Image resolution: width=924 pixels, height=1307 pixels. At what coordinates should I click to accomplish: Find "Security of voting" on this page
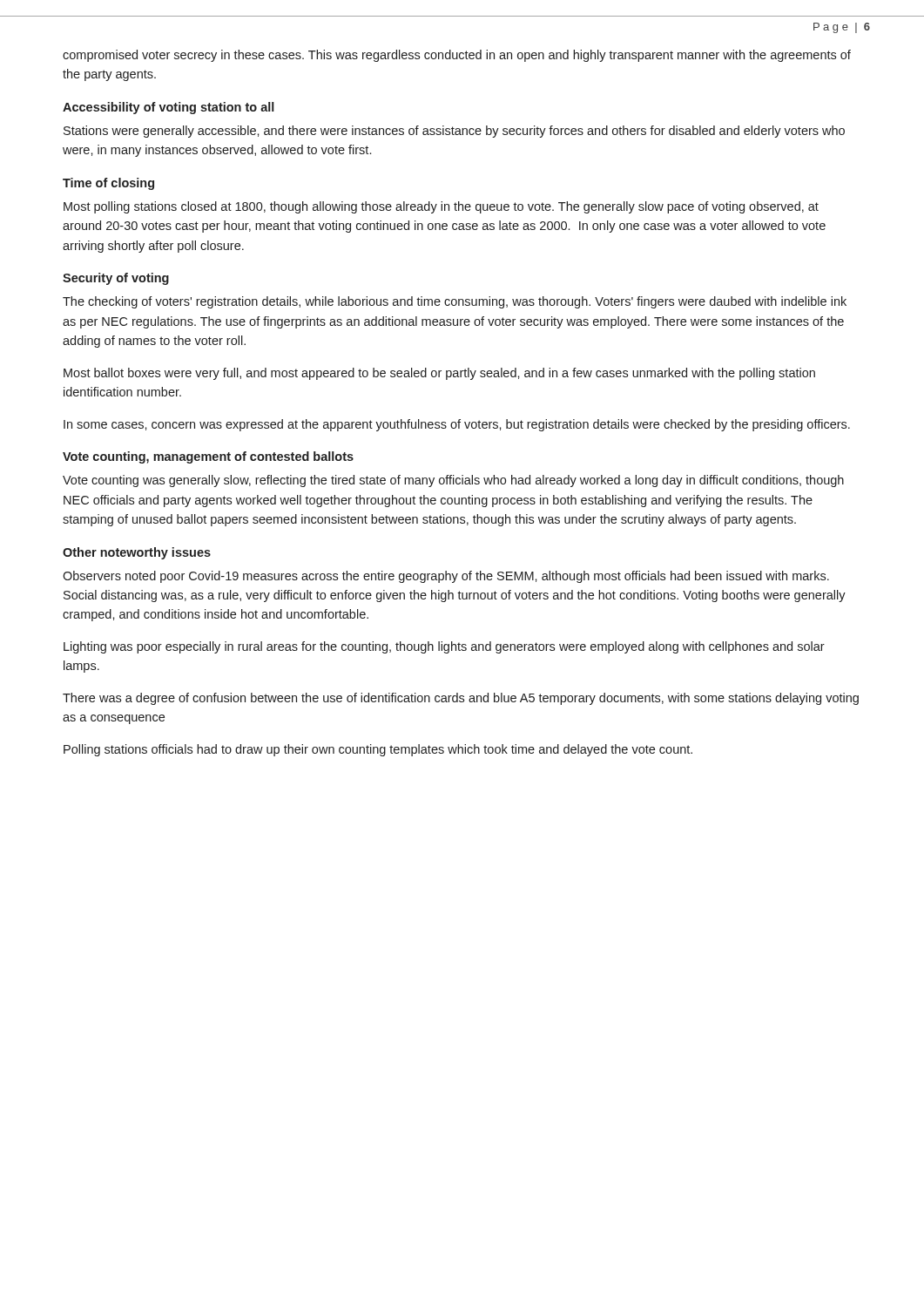116,278
